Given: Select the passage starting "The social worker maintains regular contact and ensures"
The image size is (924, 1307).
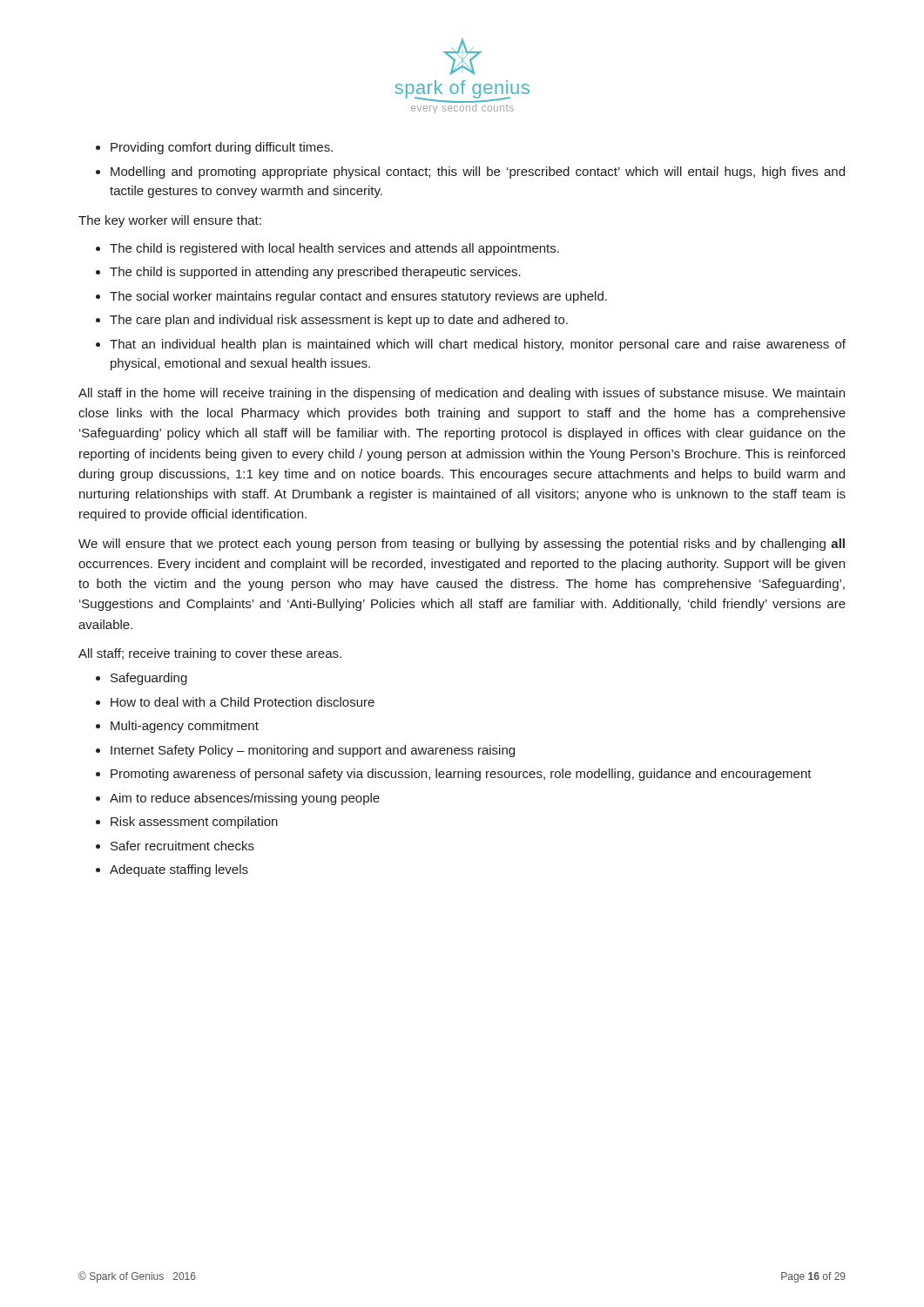Looking at the screenshot, I should 359,296.
